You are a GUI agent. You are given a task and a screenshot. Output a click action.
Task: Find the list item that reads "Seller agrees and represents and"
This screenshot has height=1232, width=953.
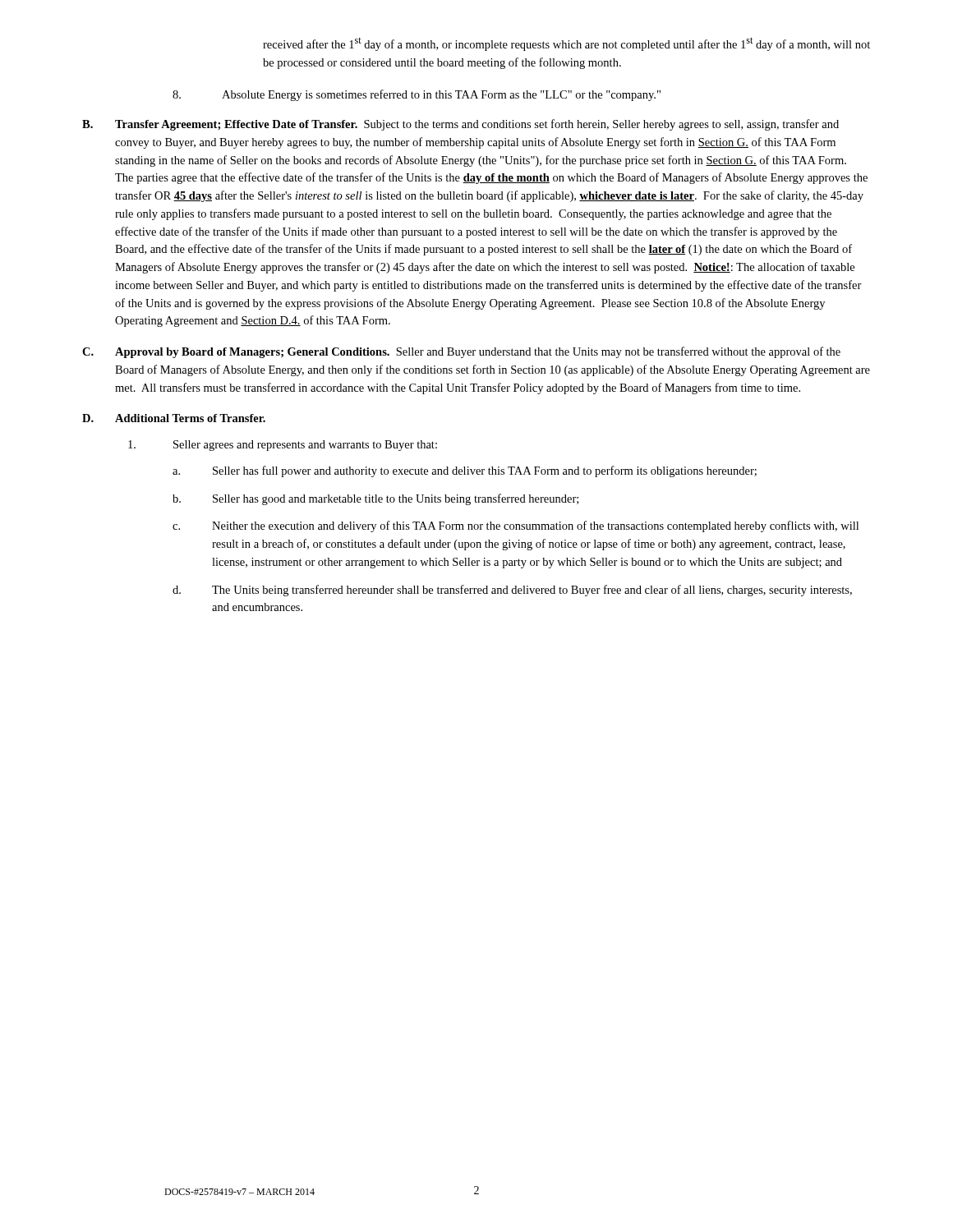[283, 446]
